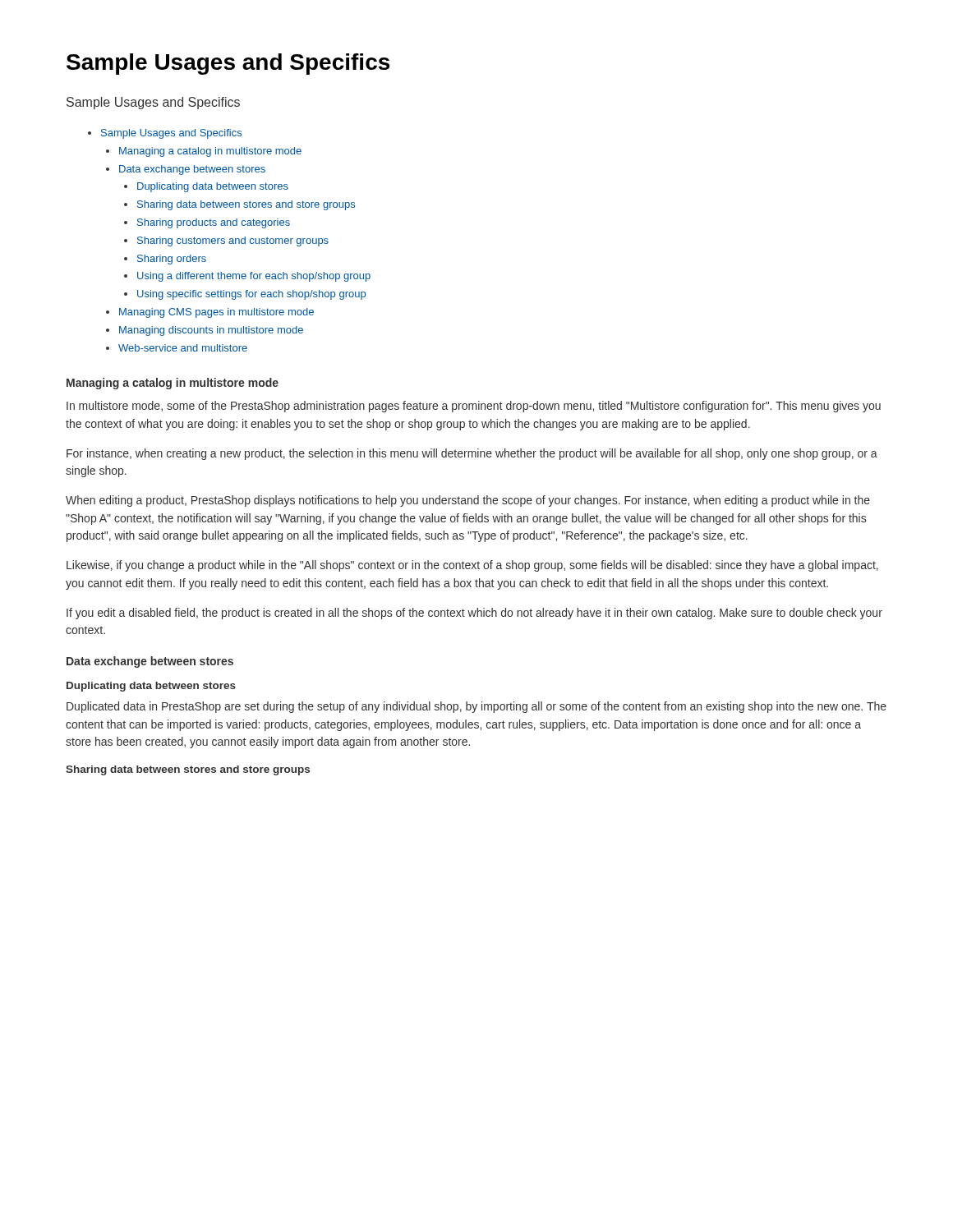
Task: Select the text block with the text "Likewise, if you change"
Action: coord(476,575)
